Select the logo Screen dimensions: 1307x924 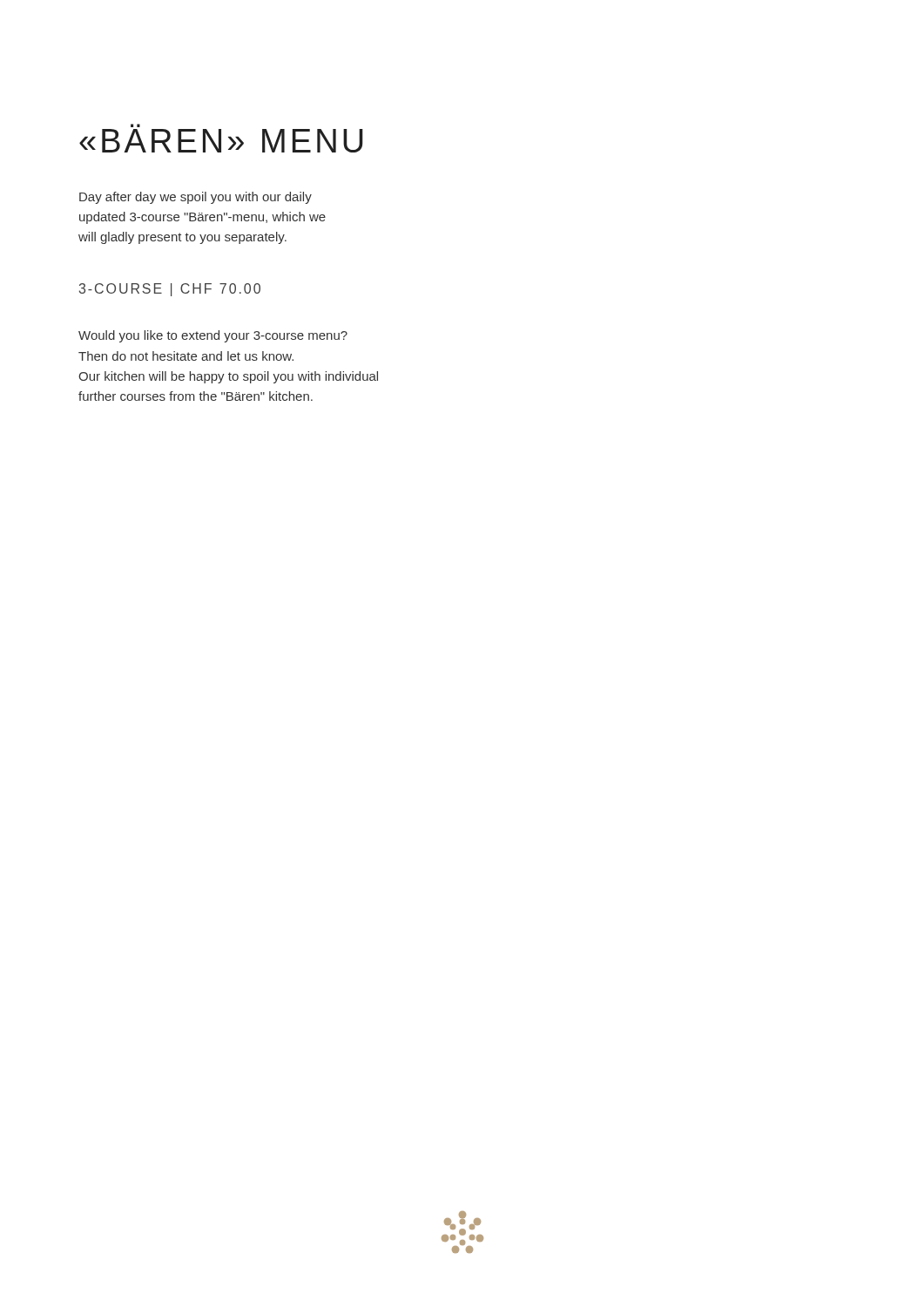tap(462, 1232)
